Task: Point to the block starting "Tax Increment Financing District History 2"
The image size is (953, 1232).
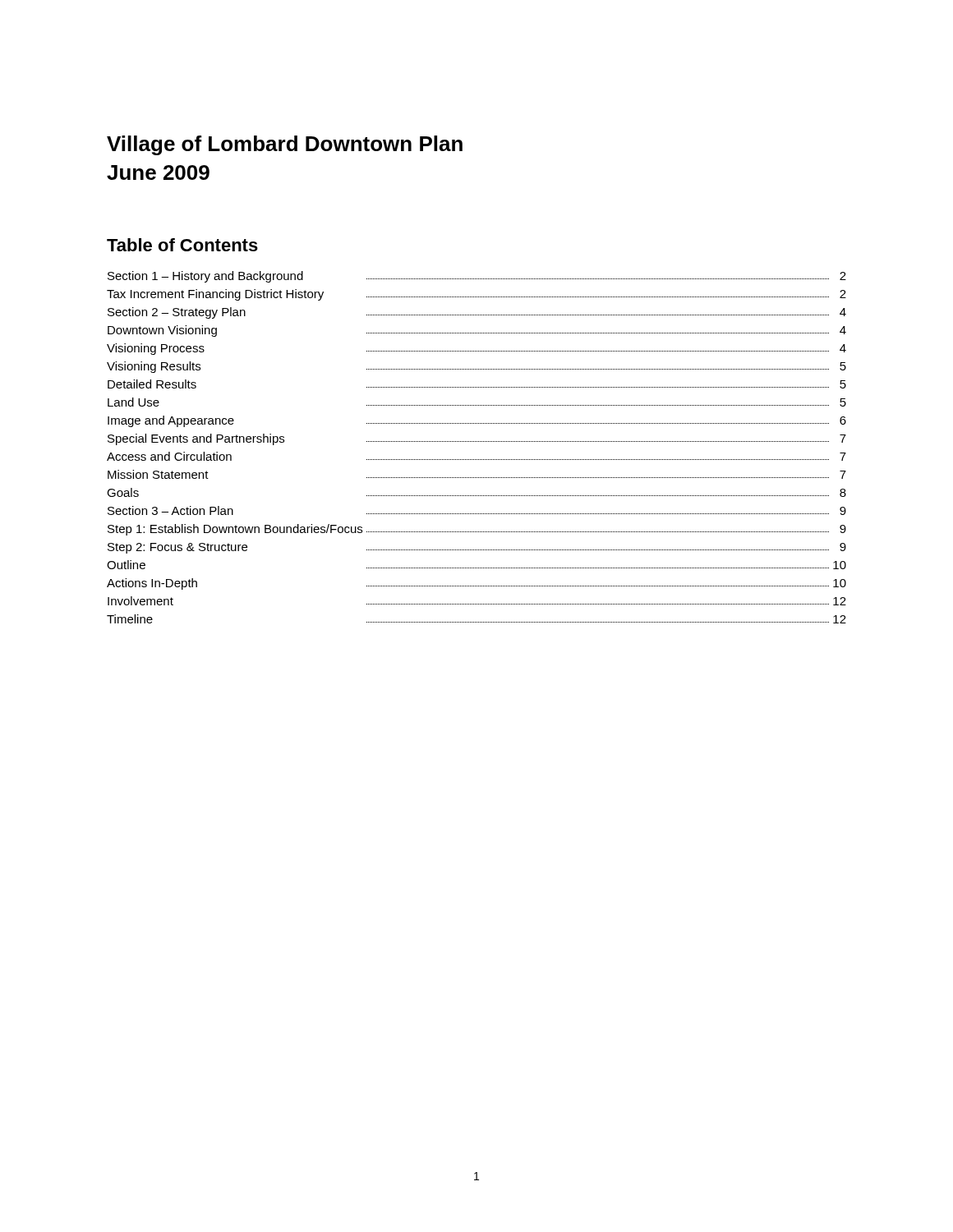Action: [476, 293]
